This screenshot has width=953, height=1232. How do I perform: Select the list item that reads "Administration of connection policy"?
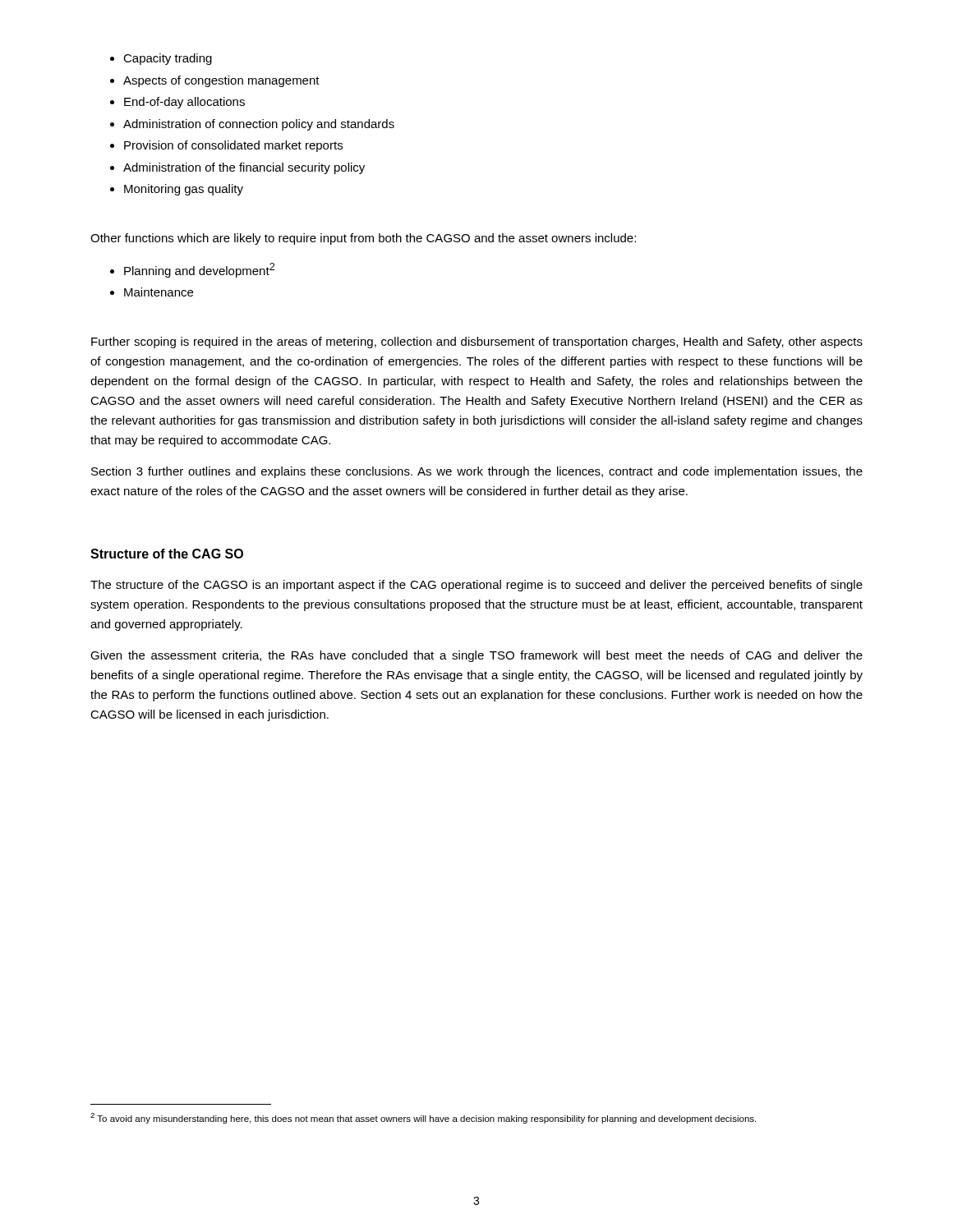(259, 125)
